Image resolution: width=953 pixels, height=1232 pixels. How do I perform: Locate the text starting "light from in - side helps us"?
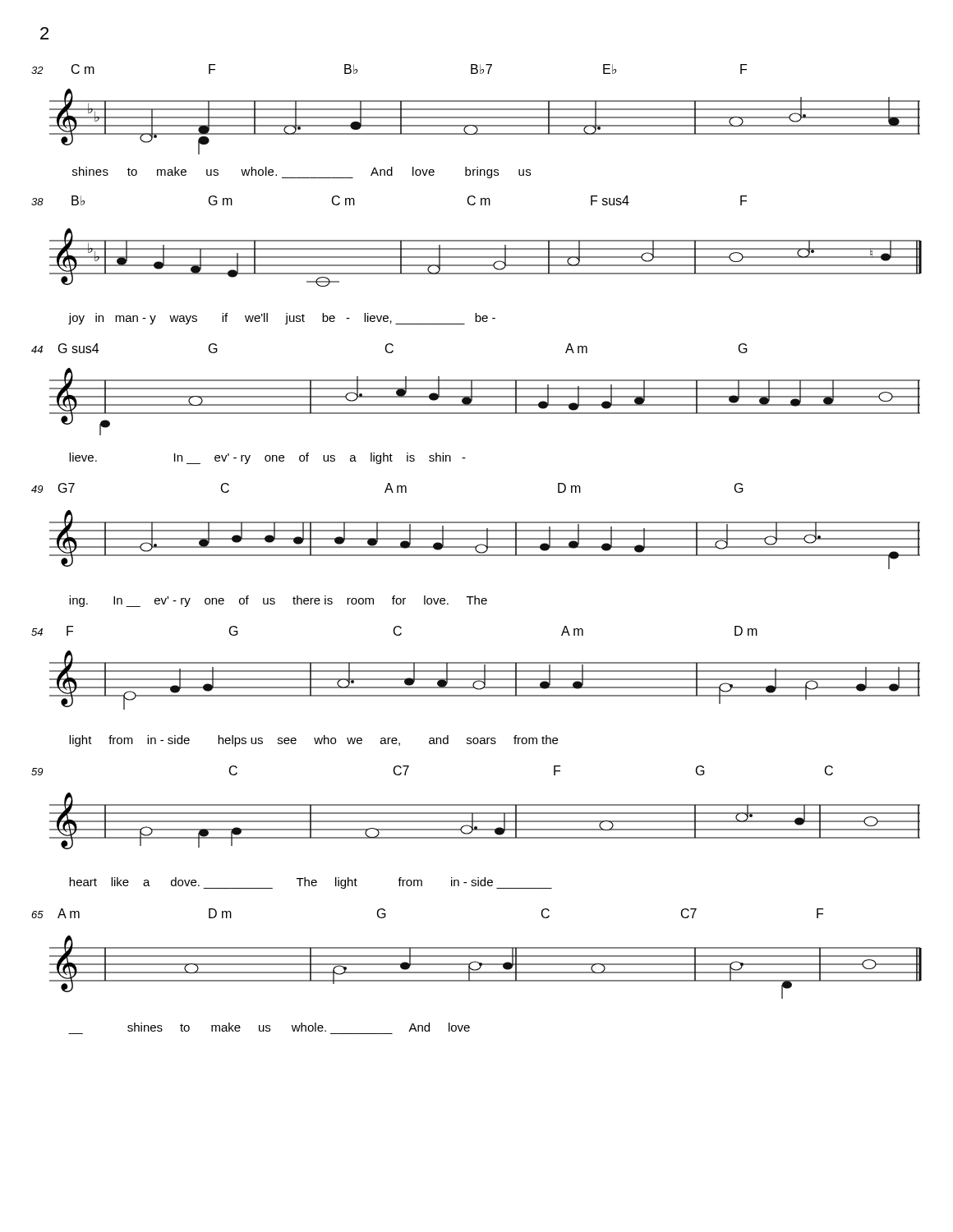point(295,740)
